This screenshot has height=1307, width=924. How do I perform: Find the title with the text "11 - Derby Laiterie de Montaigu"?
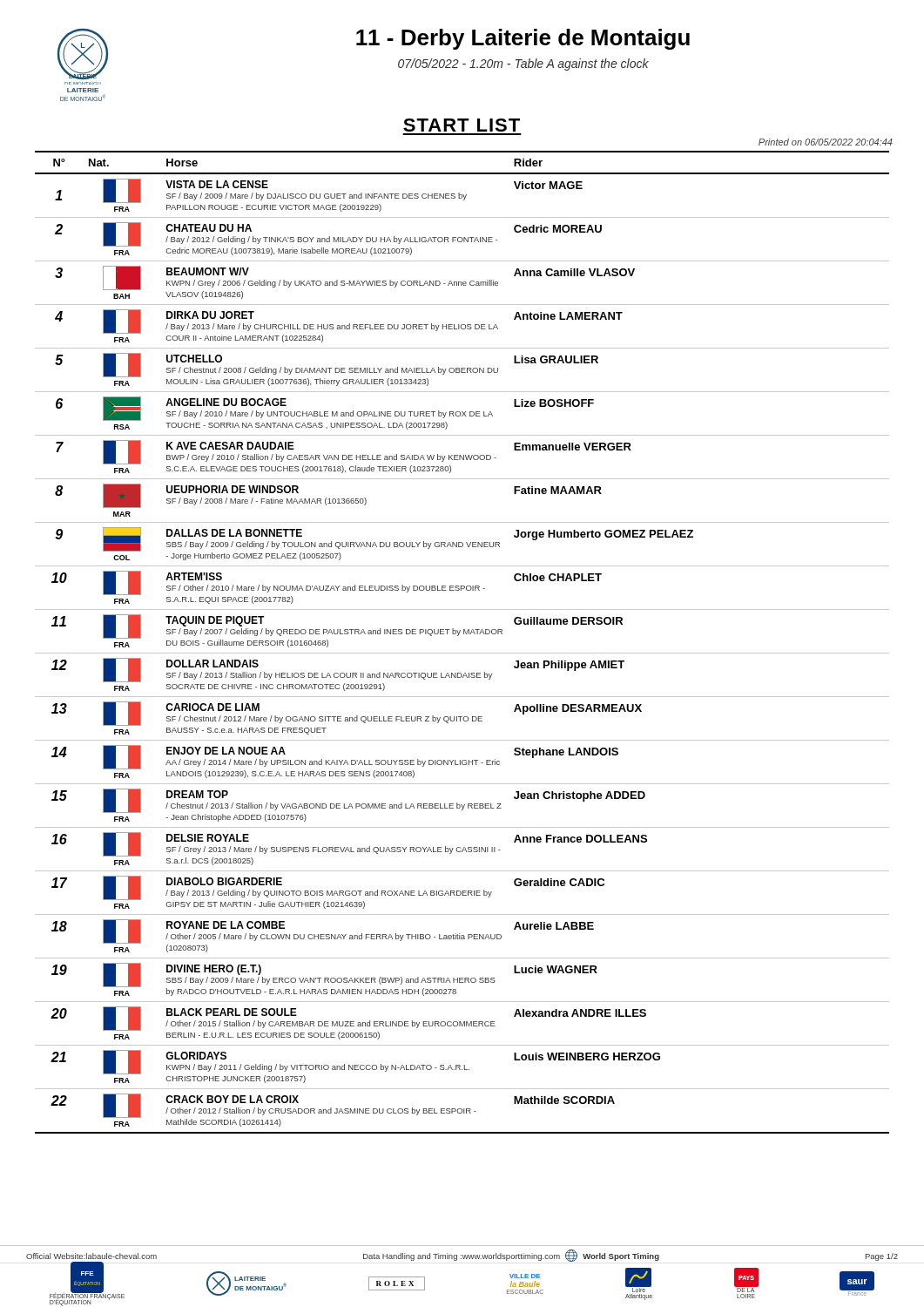click(523, 38)
